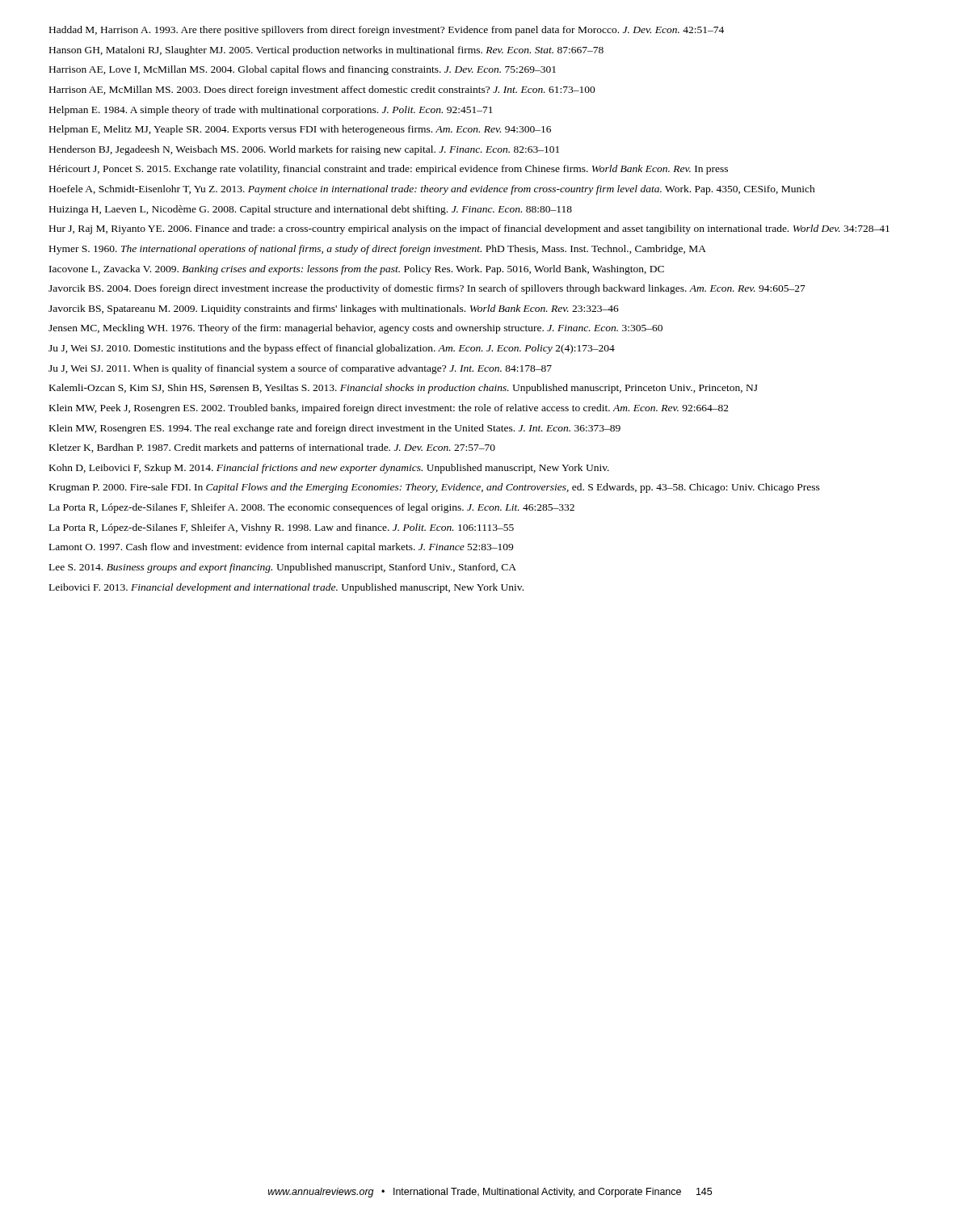980x1212 pixels.
Task: Find the block on this page that starts "Huizinga H, Laeven L, Nicodème G. 2008. Capital"
Action: 310,209
